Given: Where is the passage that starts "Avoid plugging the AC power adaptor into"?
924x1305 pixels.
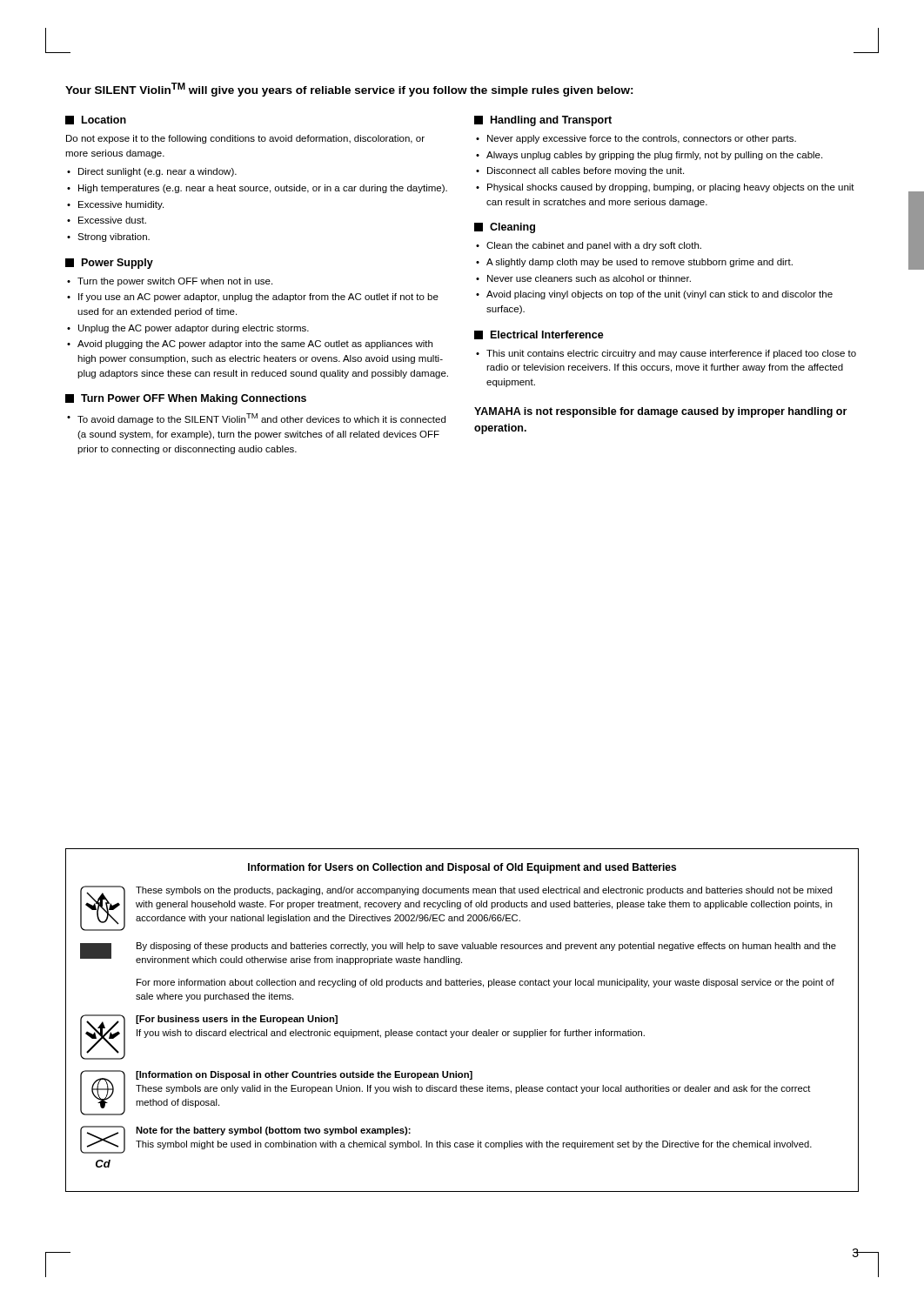Looking at the screenshot, I should click(263, 359).
